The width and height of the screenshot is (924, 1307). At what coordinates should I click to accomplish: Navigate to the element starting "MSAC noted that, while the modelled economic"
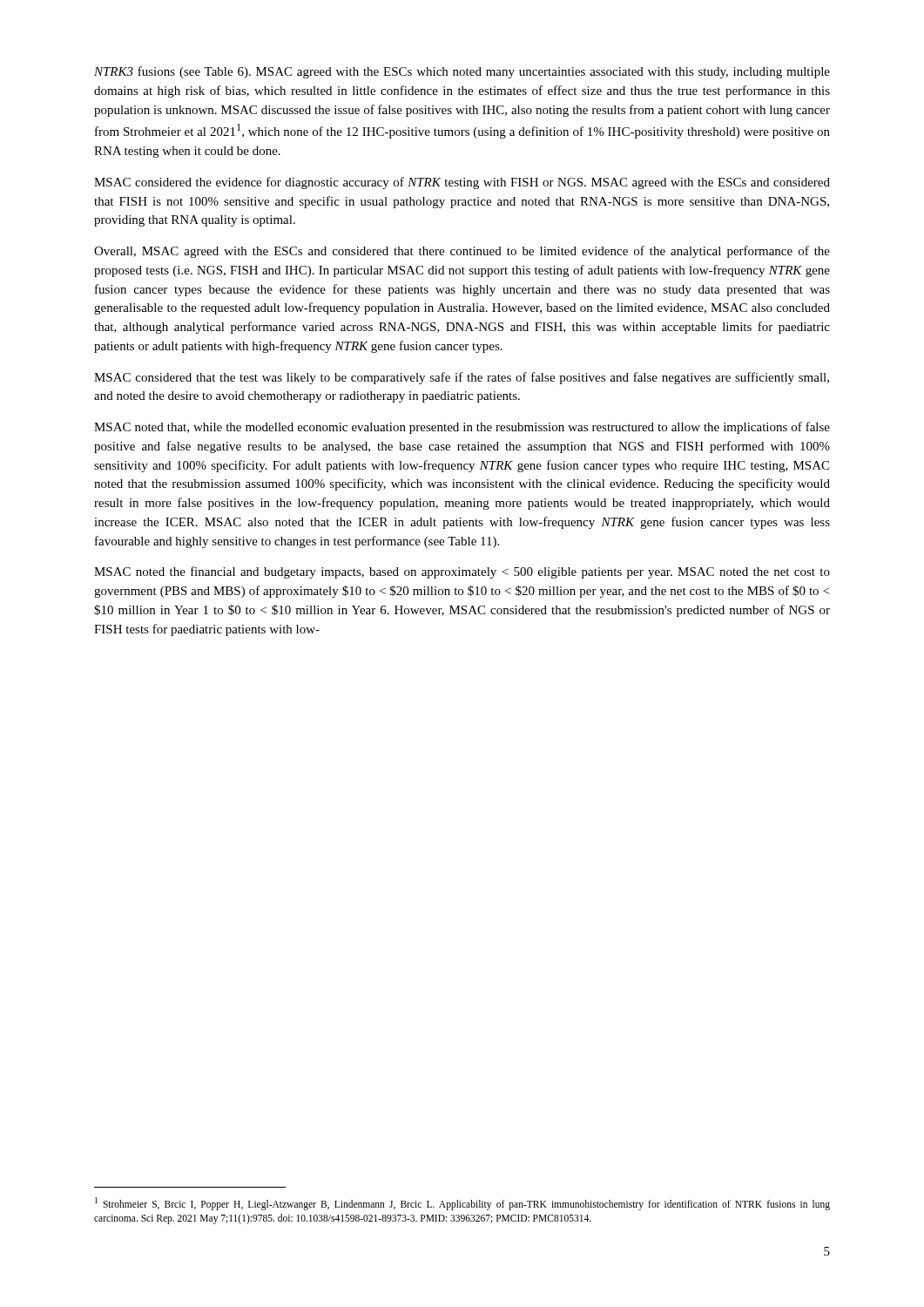(462, 485)
